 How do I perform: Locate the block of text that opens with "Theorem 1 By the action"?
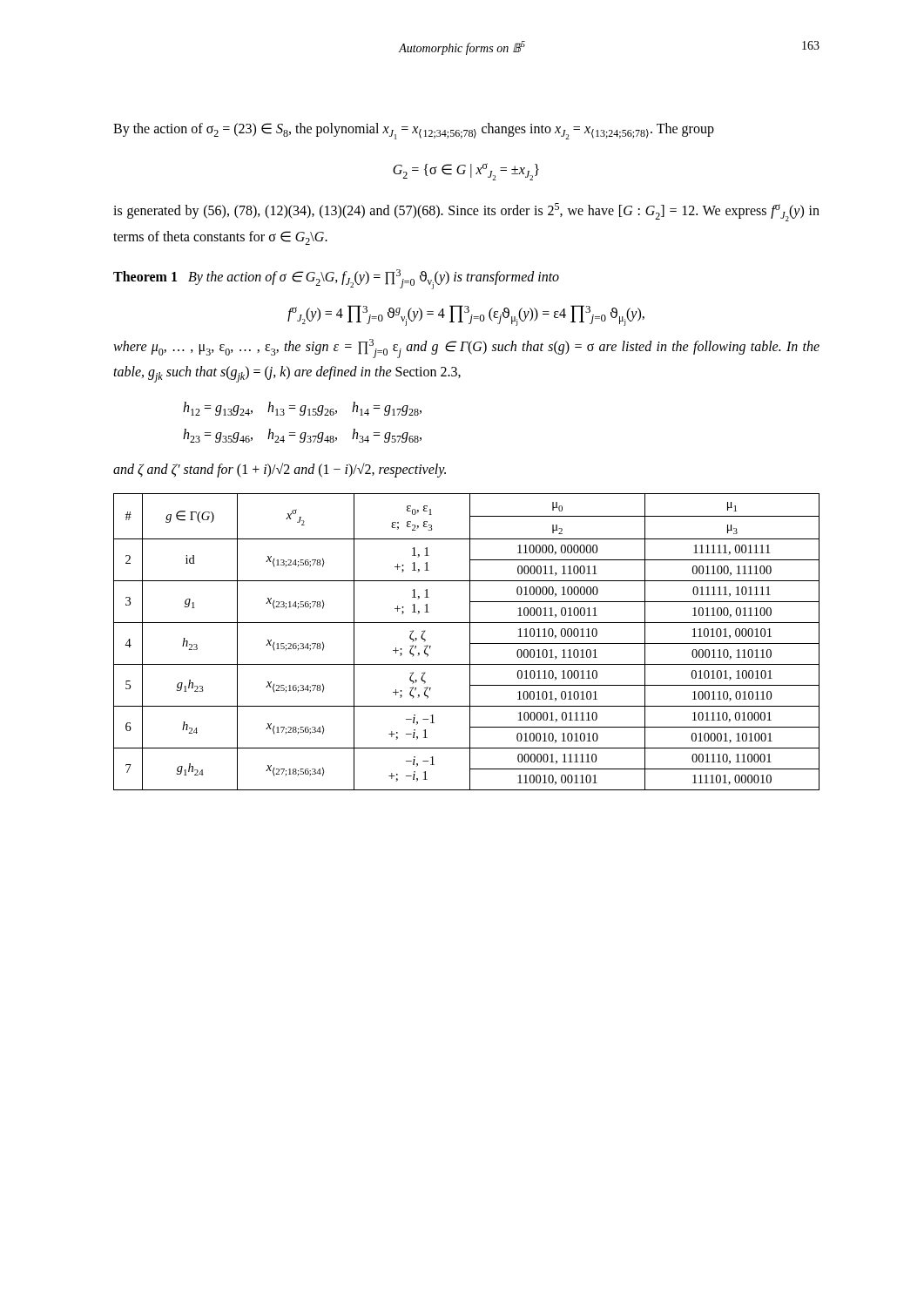coord(336,278)
